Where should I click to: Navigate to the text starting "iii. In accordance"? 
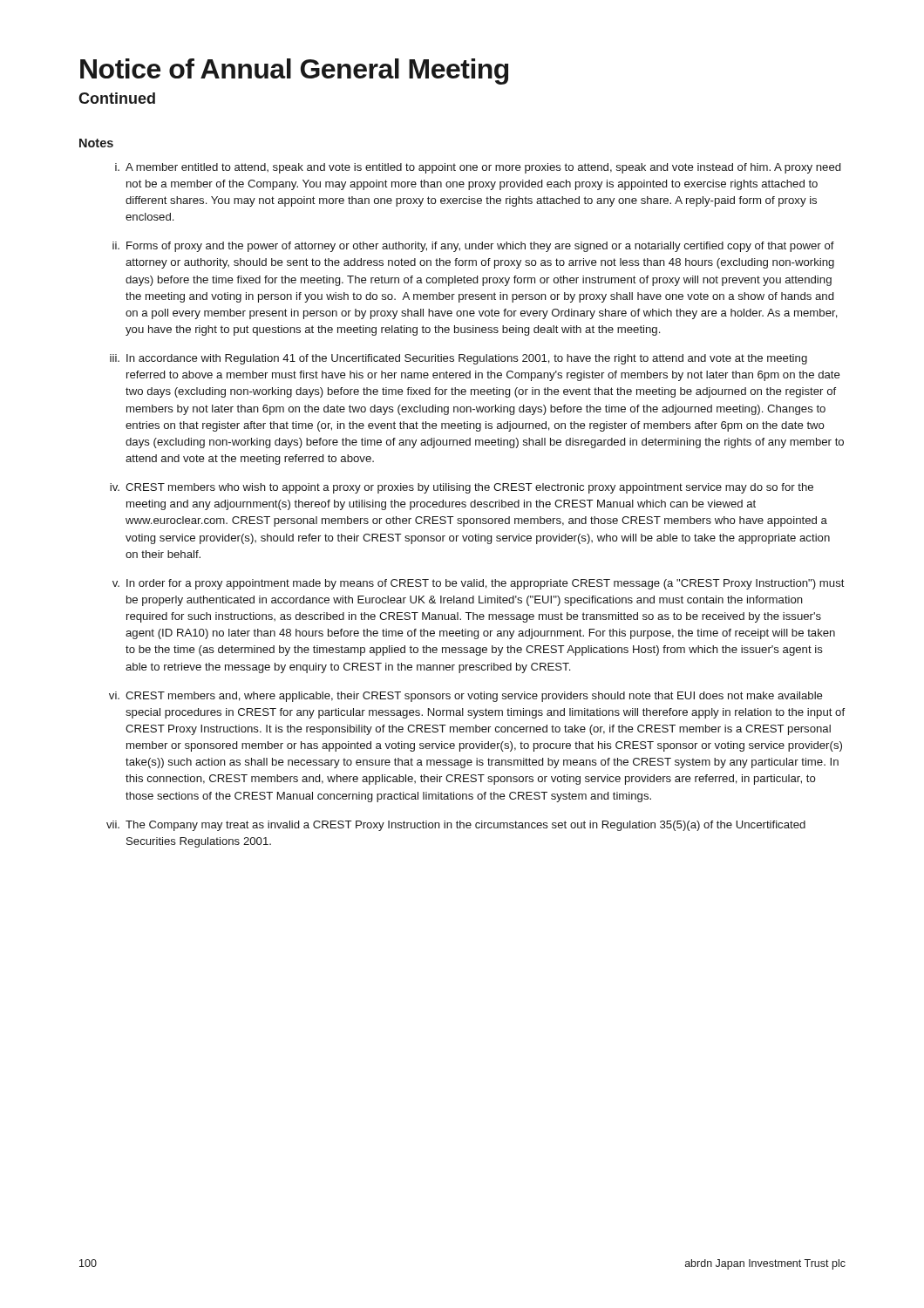(462, 408)
